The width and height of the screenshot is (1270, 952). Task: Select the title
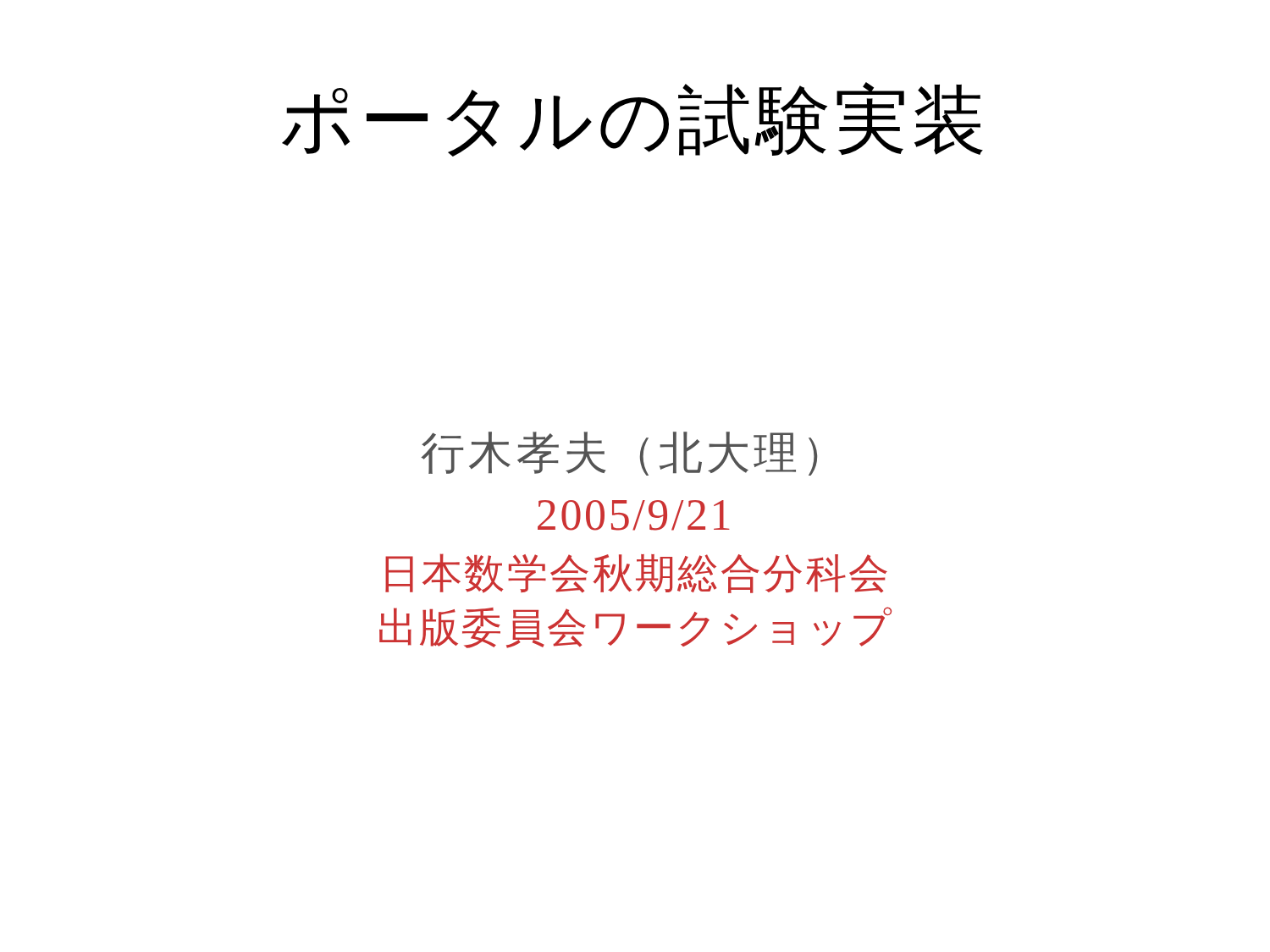click(x=635, y=121)
